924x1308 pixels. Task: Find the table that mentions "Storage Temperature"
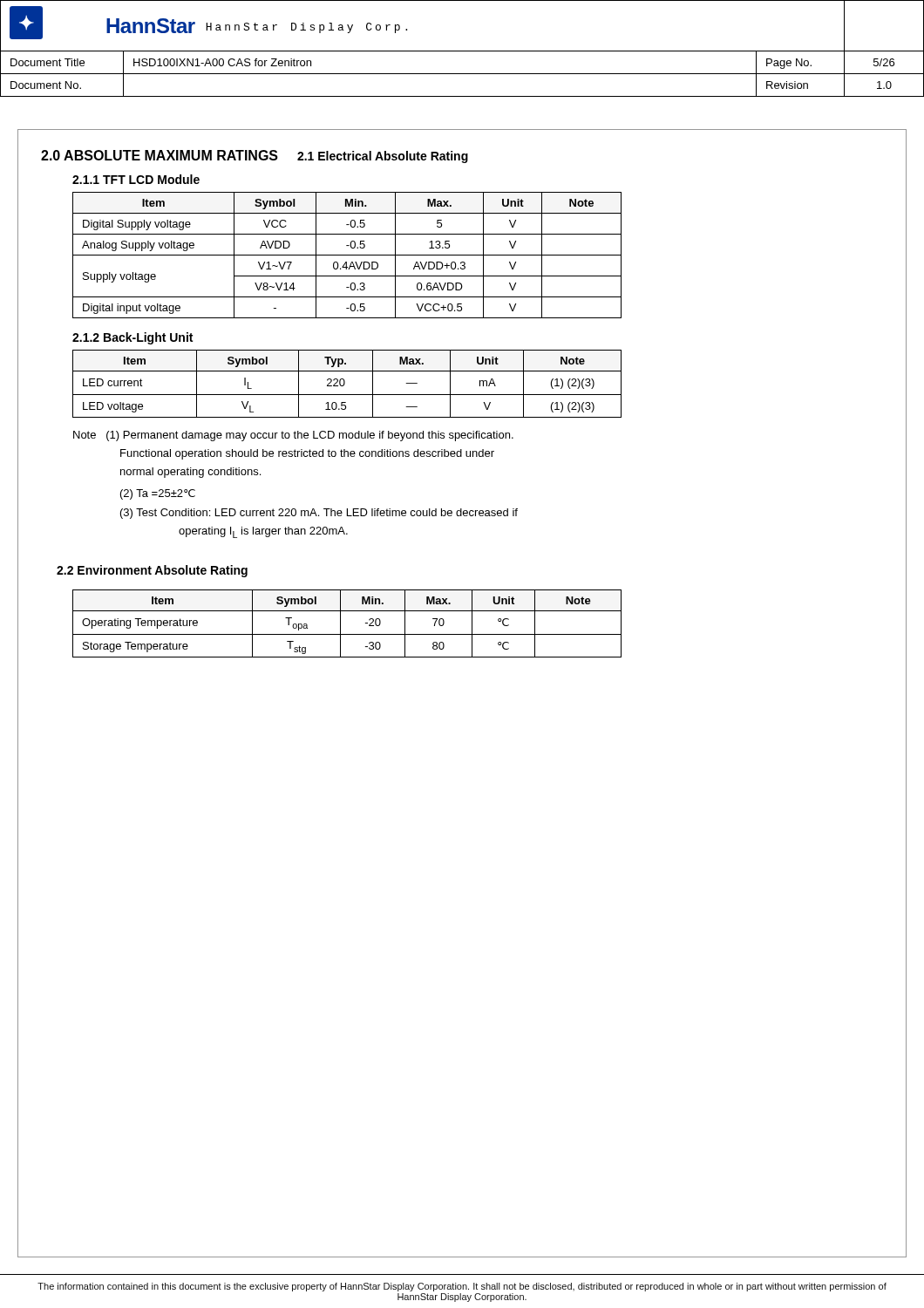[x=478, y=624]
